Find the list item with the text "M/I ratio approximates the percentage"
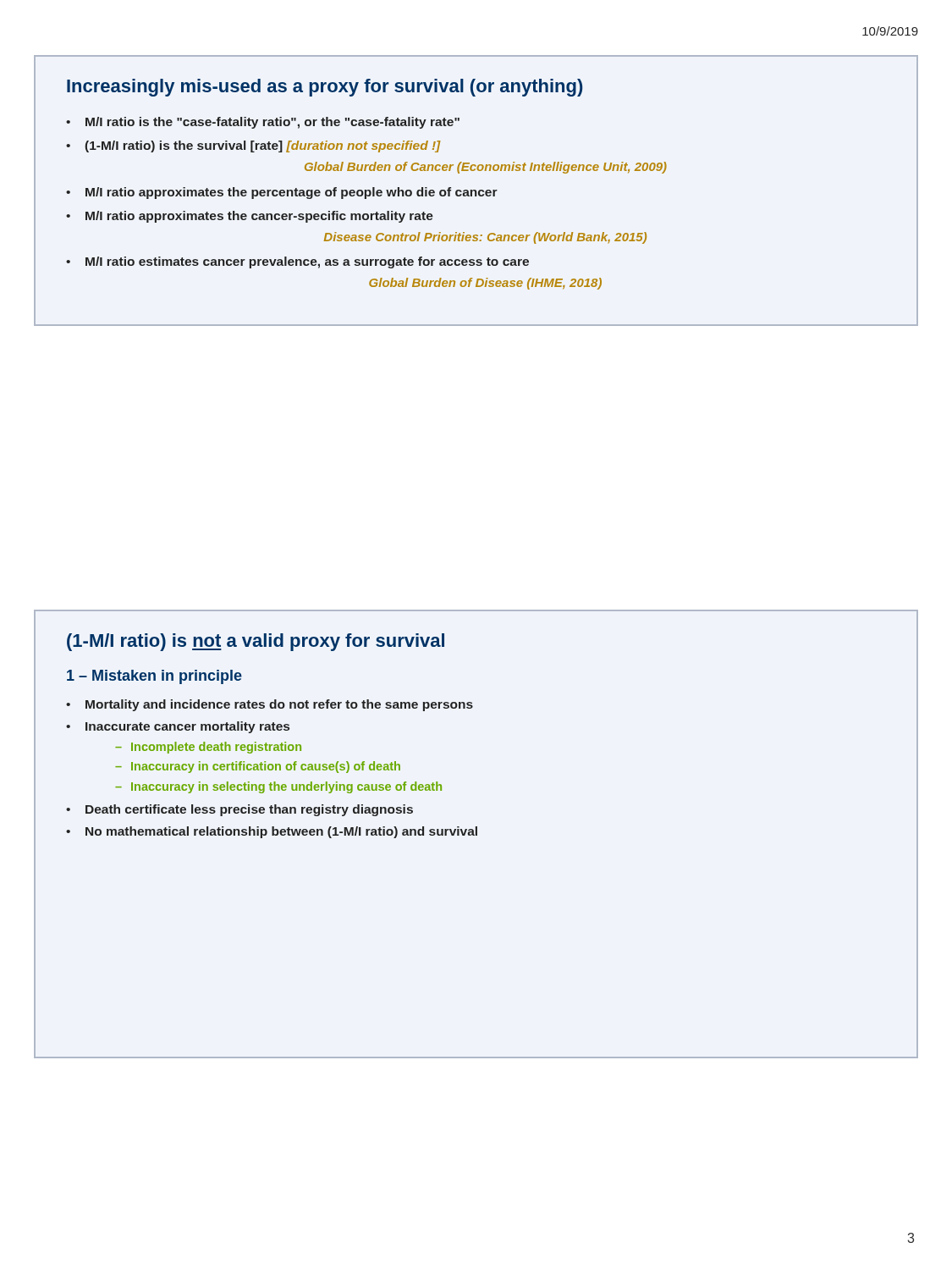The height and width of the screenshot is (1270, 952). (x=291, y=192)
